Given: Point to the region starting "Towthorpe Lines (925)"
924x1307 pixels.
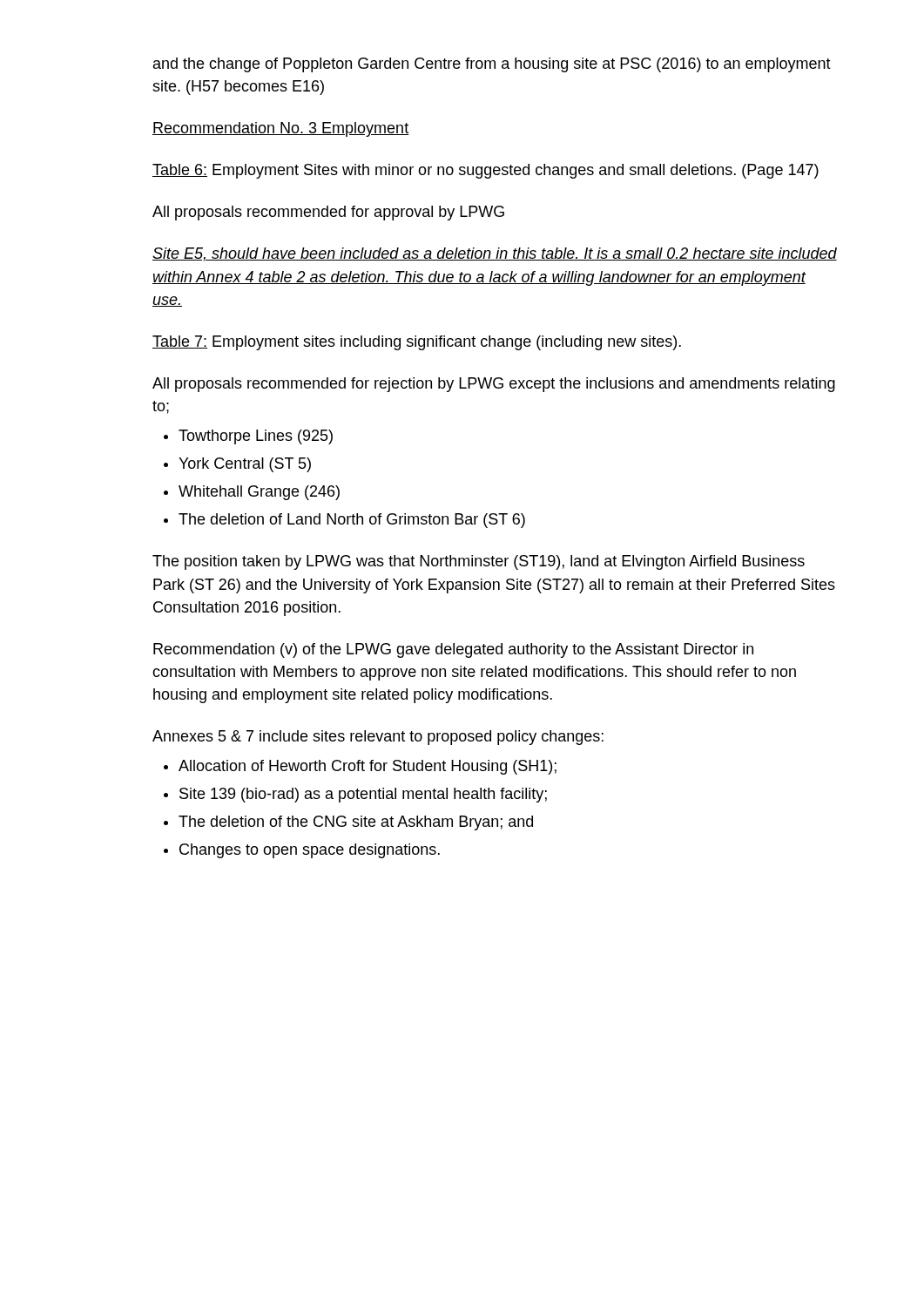Looking at the screenshot, I should (256, 436).
